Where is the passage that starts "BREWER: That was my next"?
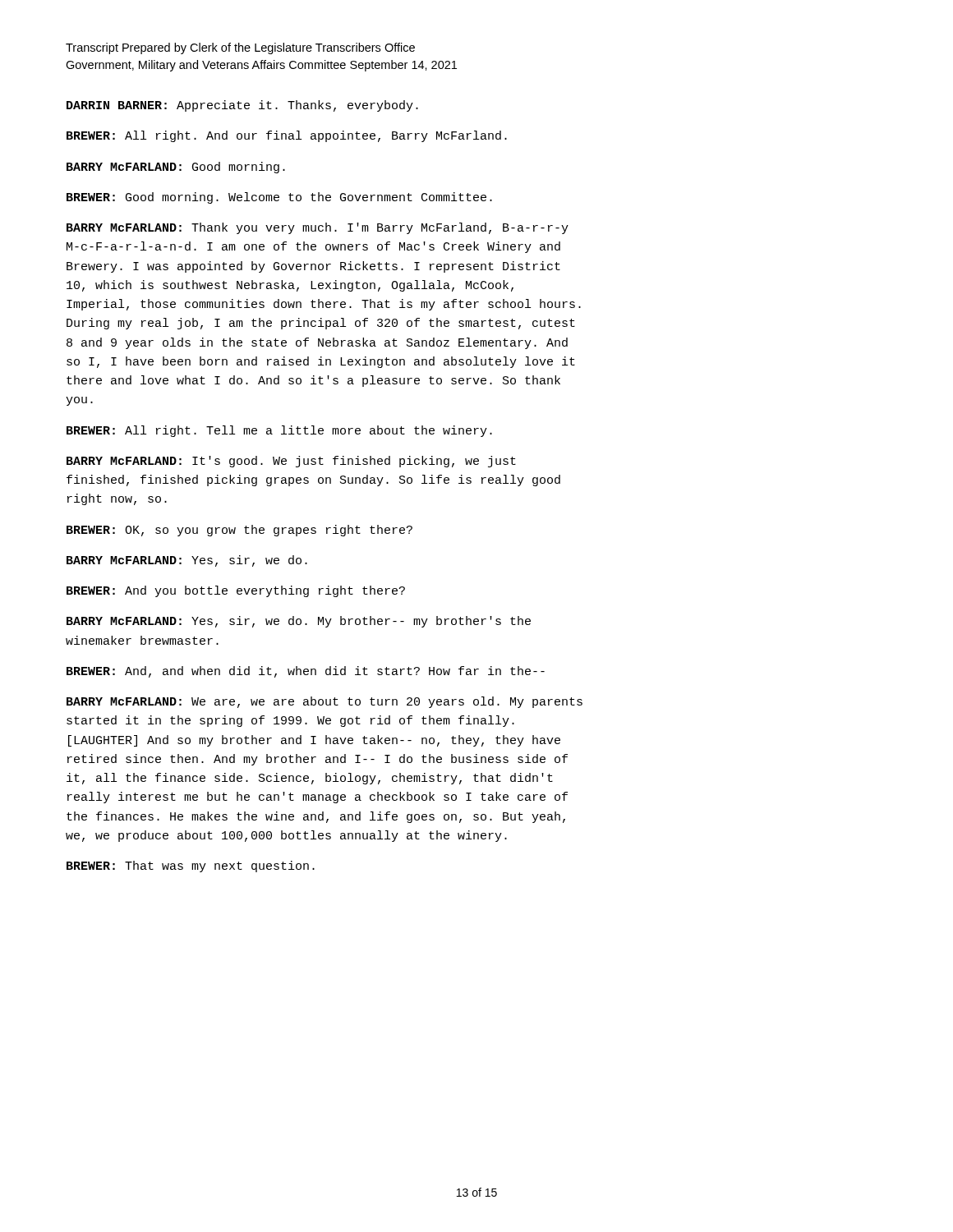 [x=191, y=867]
